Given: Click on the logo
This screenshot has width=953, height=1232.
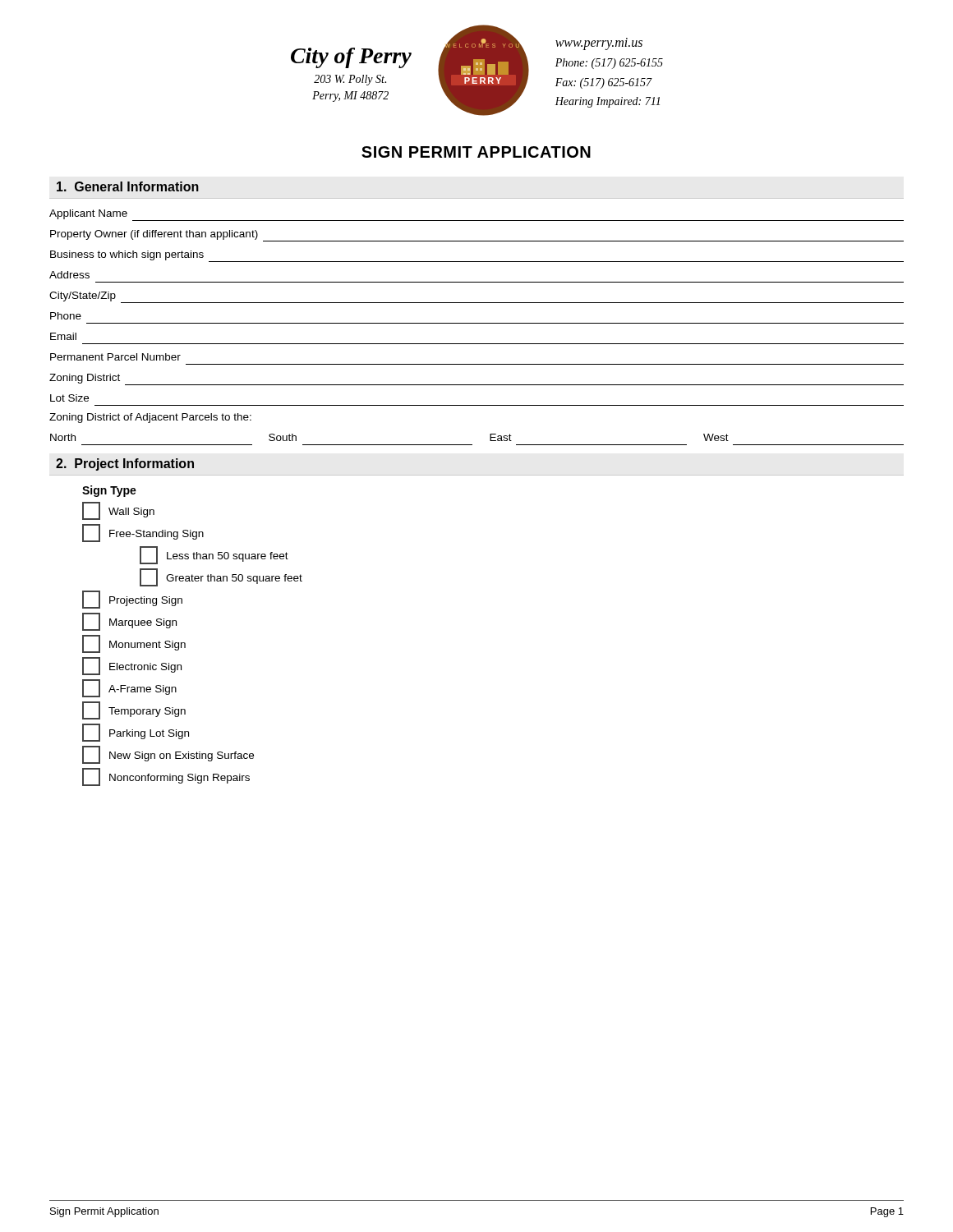Looking at the screenshot, I should pyautogui.click(x=476, y=64).
